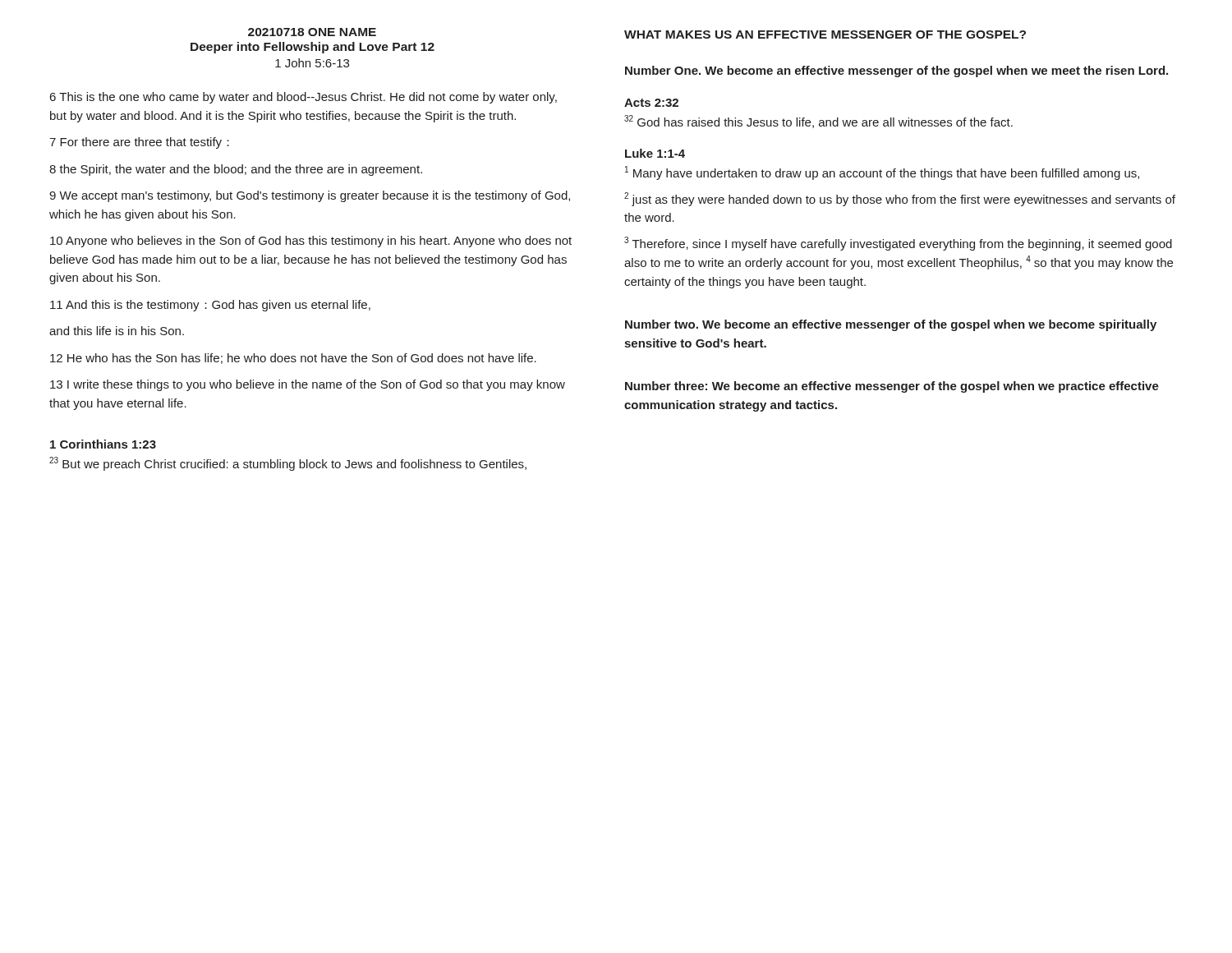Select the text block containing "Number three: We become an effective messenger"
The height and width of the screenshot is (953, 1232).
coord(891,395)
